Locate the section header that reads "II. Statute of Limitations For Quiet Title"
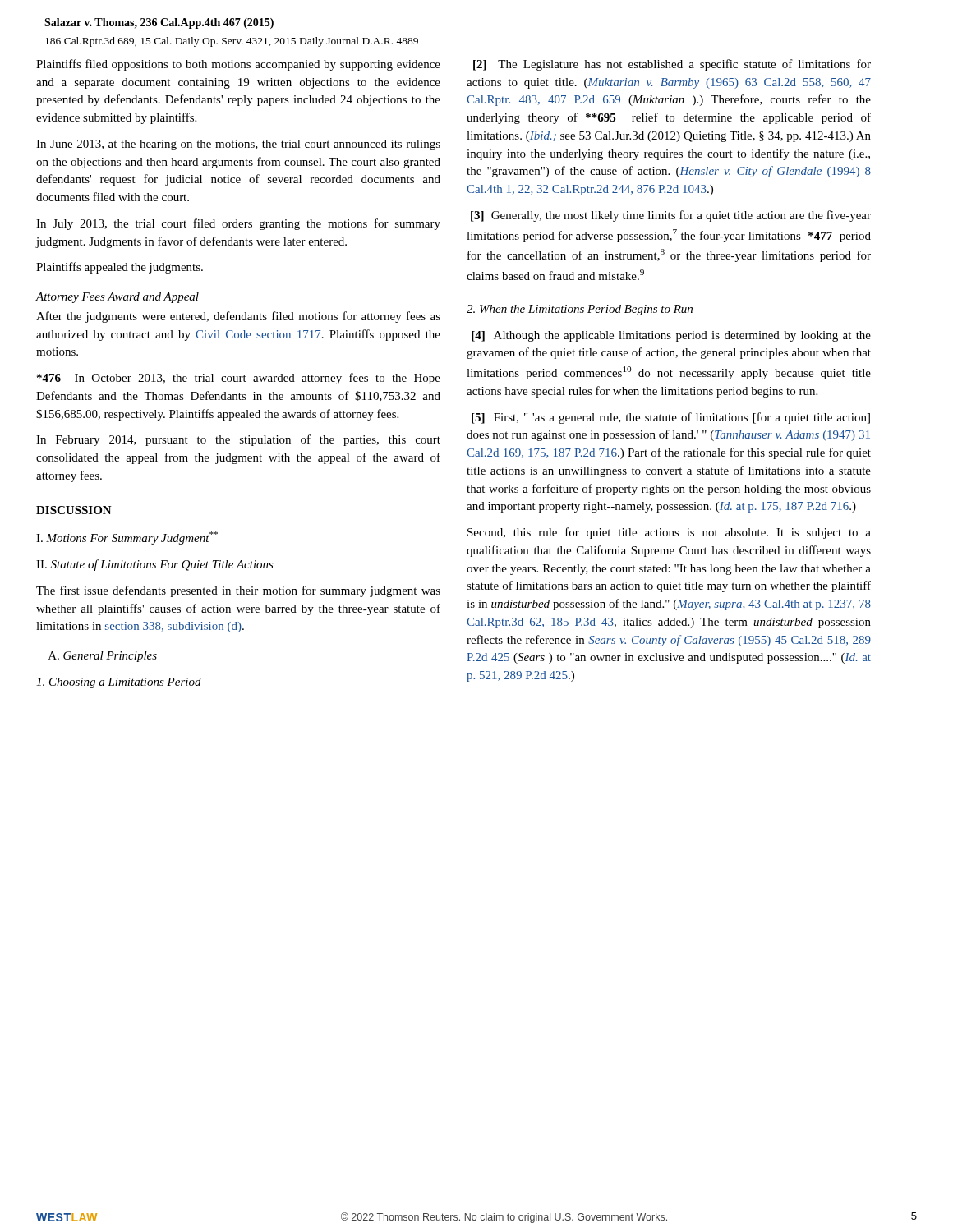 point(238,565)
